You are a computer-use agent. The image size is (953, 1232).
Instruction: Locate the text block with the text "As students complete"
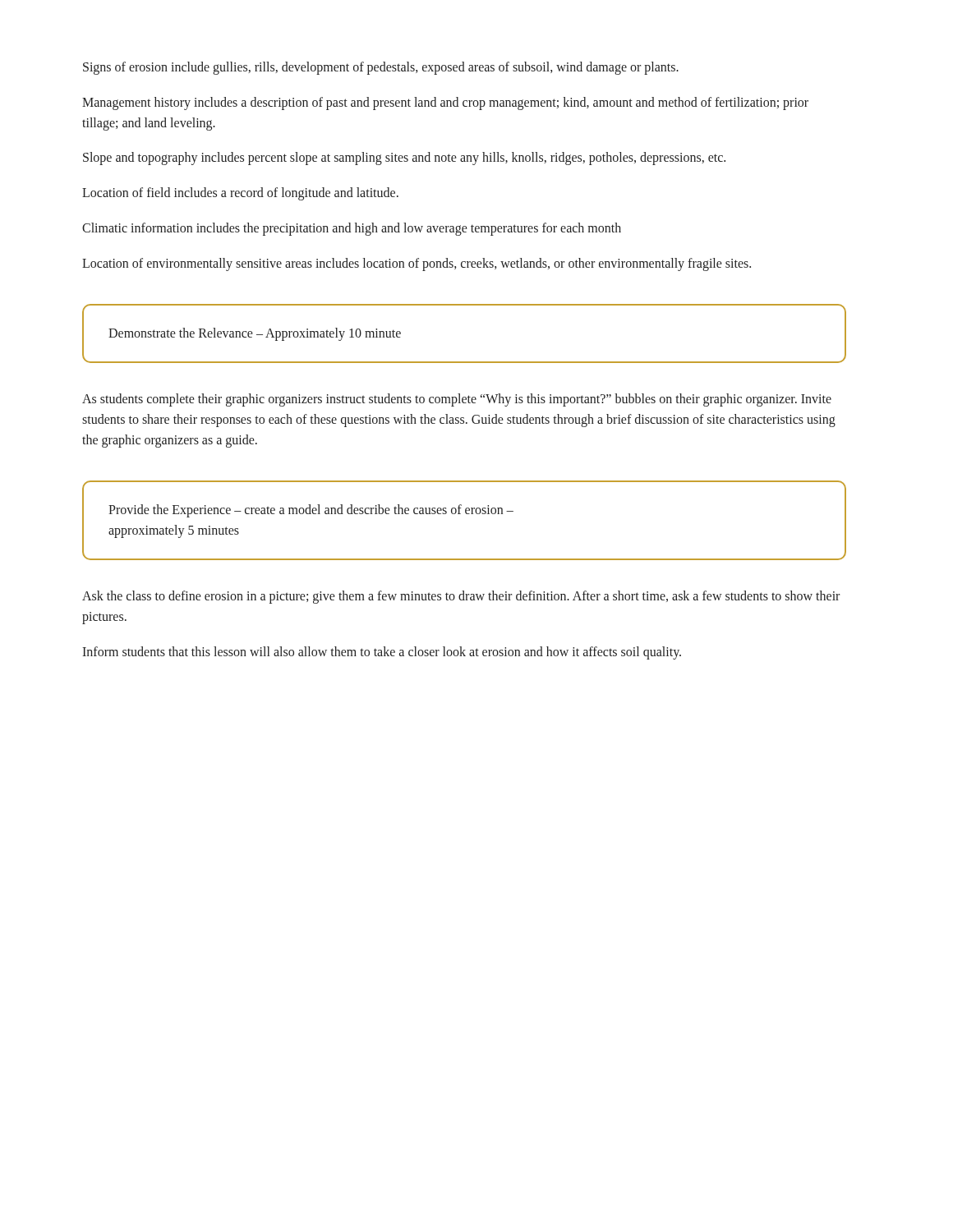click(x=459, y=419)
